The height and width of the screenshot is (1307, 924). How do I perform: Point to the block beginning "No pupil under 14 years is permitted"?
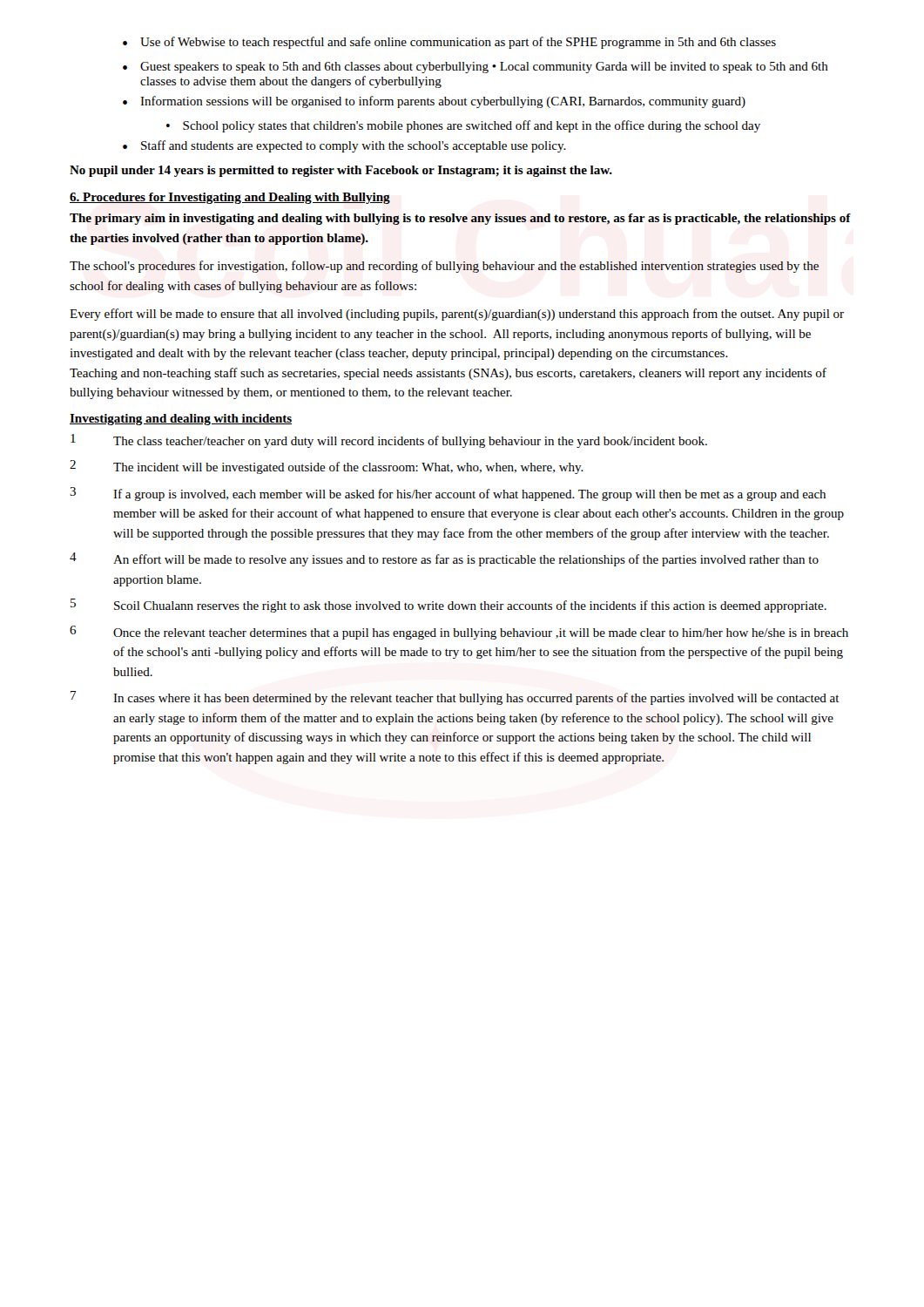click(x=341, y=170)
